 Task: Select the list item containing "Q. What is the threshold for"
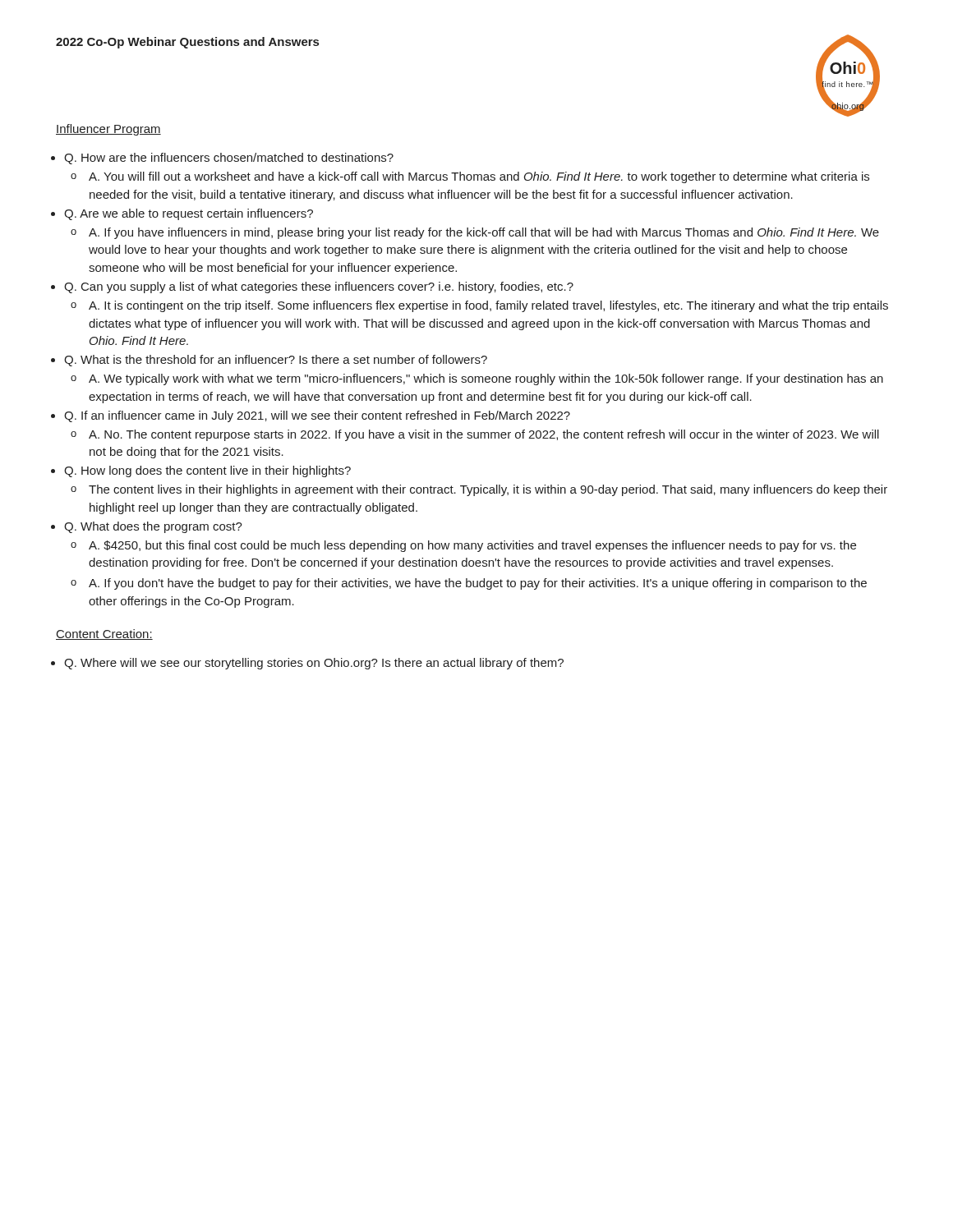point(481,379)
